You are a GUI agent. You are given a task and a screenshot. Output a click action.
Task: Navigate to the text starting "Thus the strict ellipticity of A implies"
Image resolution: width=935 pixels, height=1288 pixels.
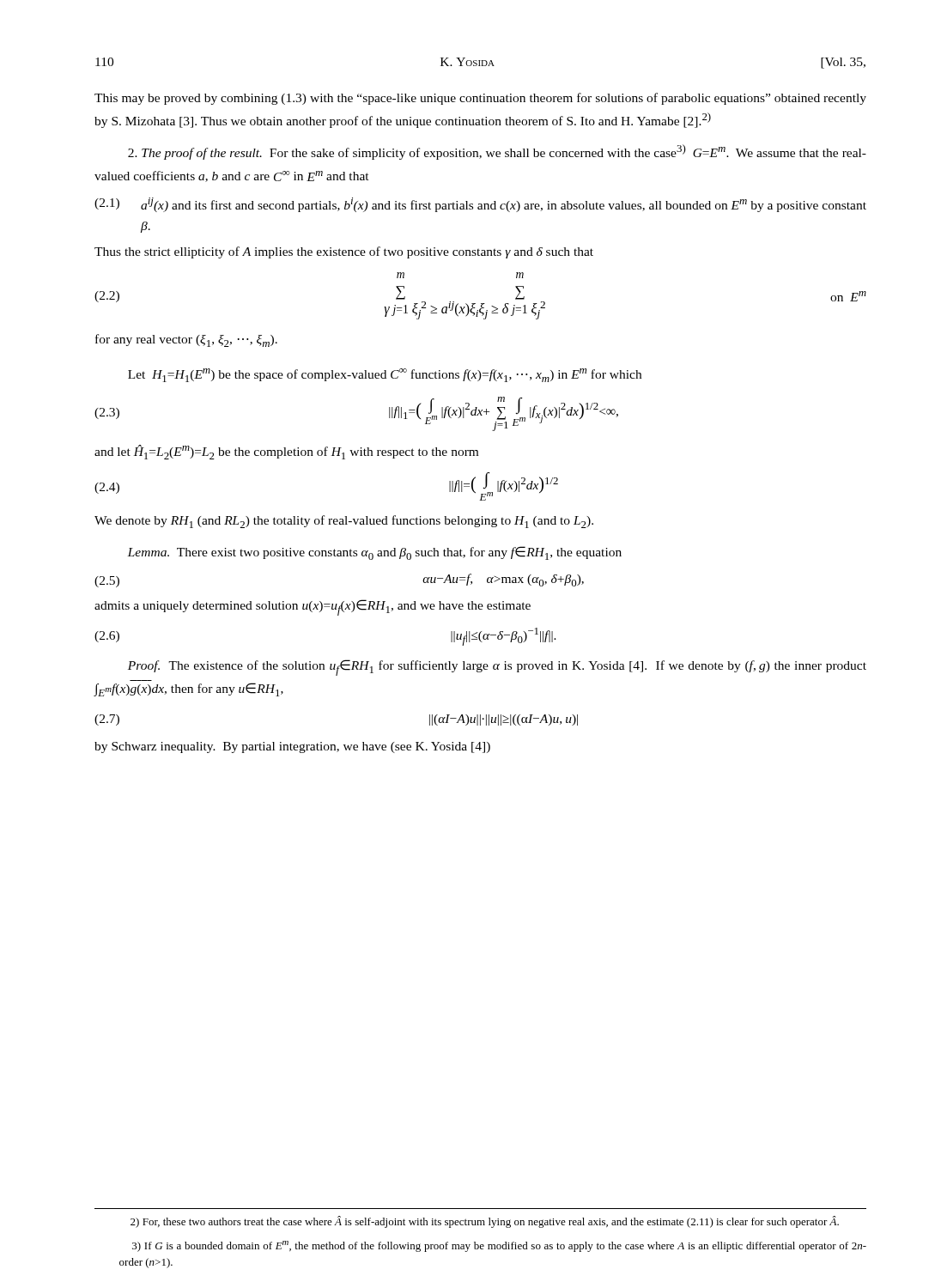click(x=480, y=251)
